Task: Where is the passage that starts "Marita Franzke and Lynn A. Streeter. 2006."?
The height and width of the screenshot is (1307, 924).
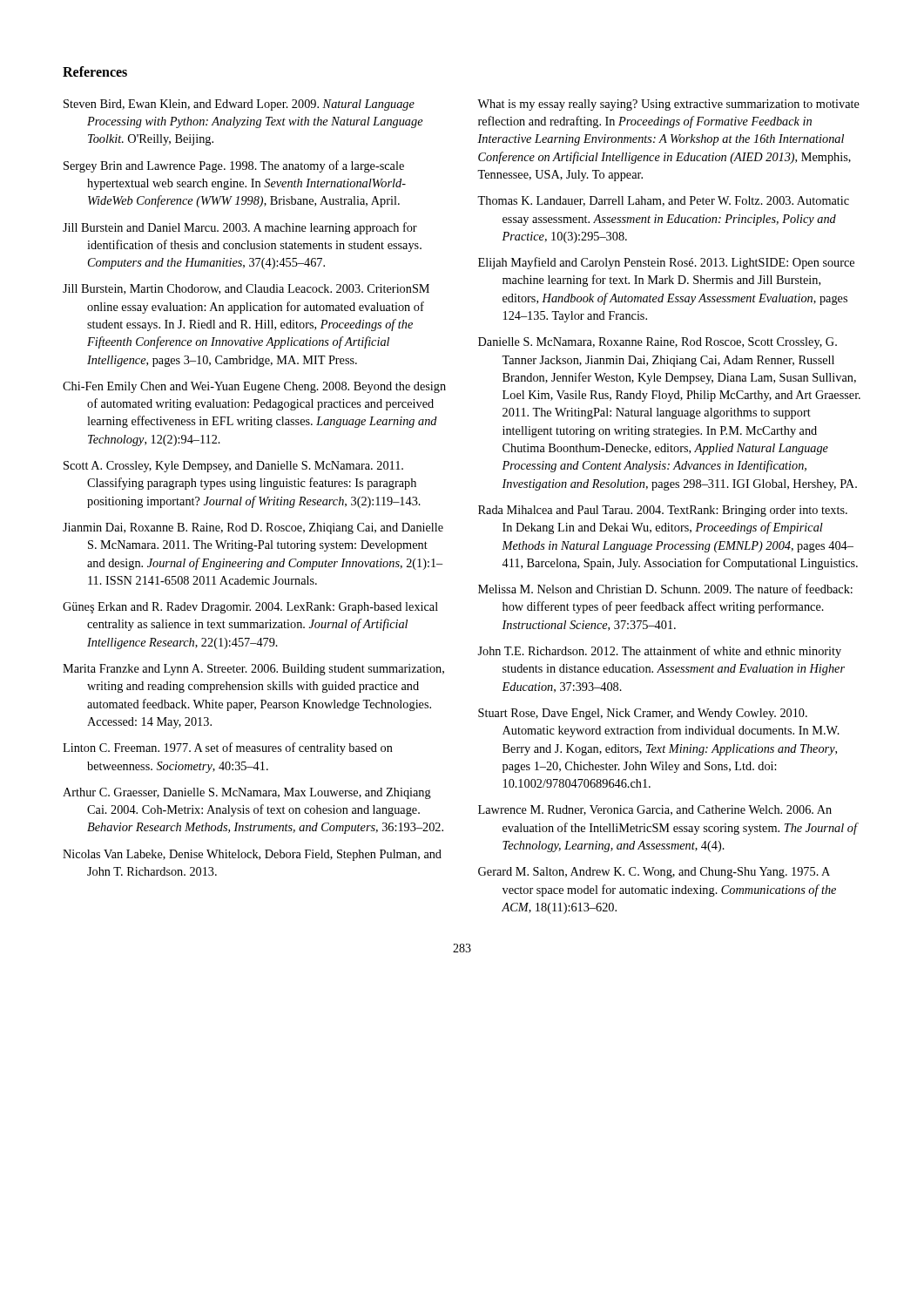Action: pos(254,695)
